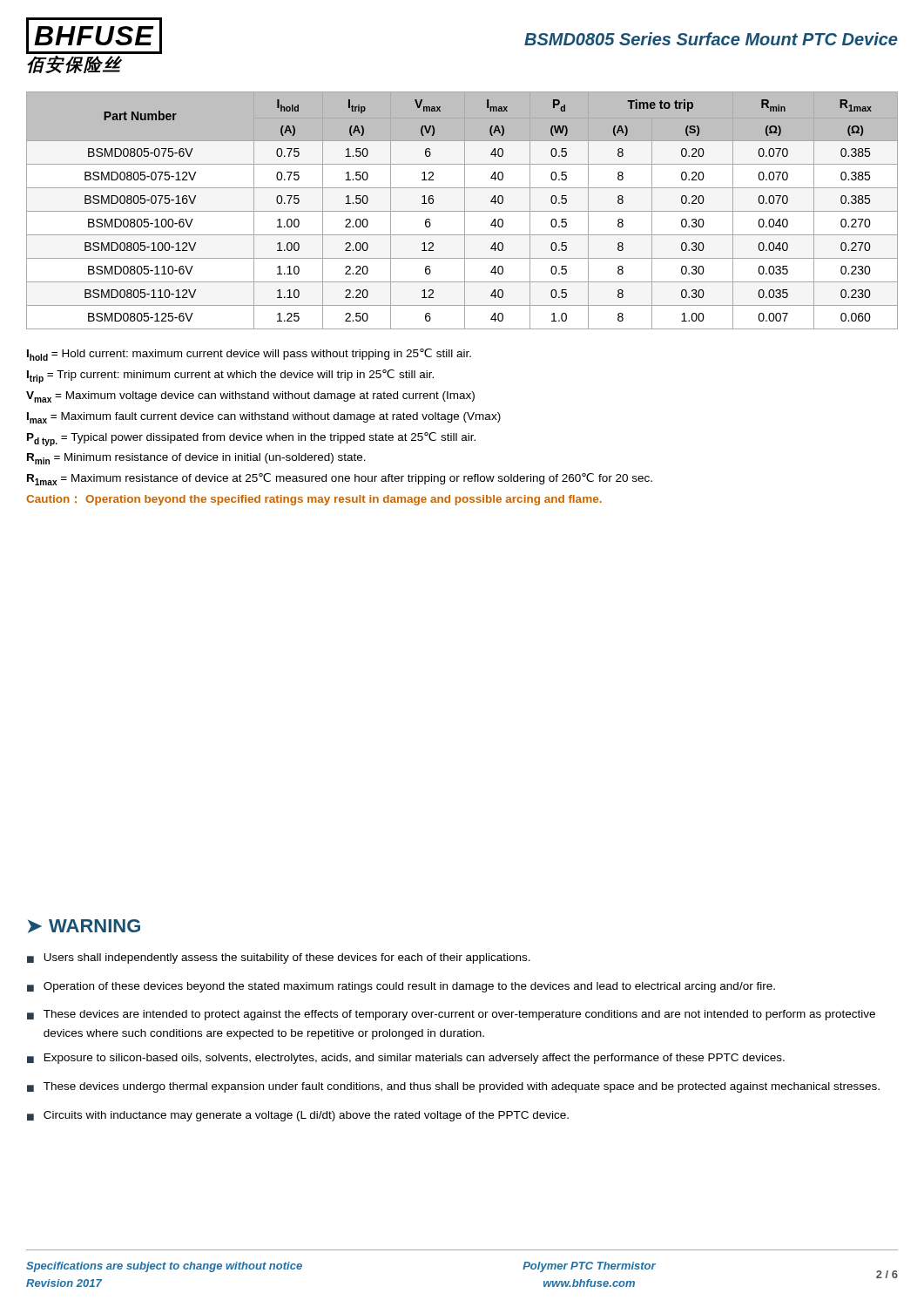Find the block on this page that starts "Vmax = Maximum voltage"
This screenshot has width=924, height=1307.
point(251,396)
